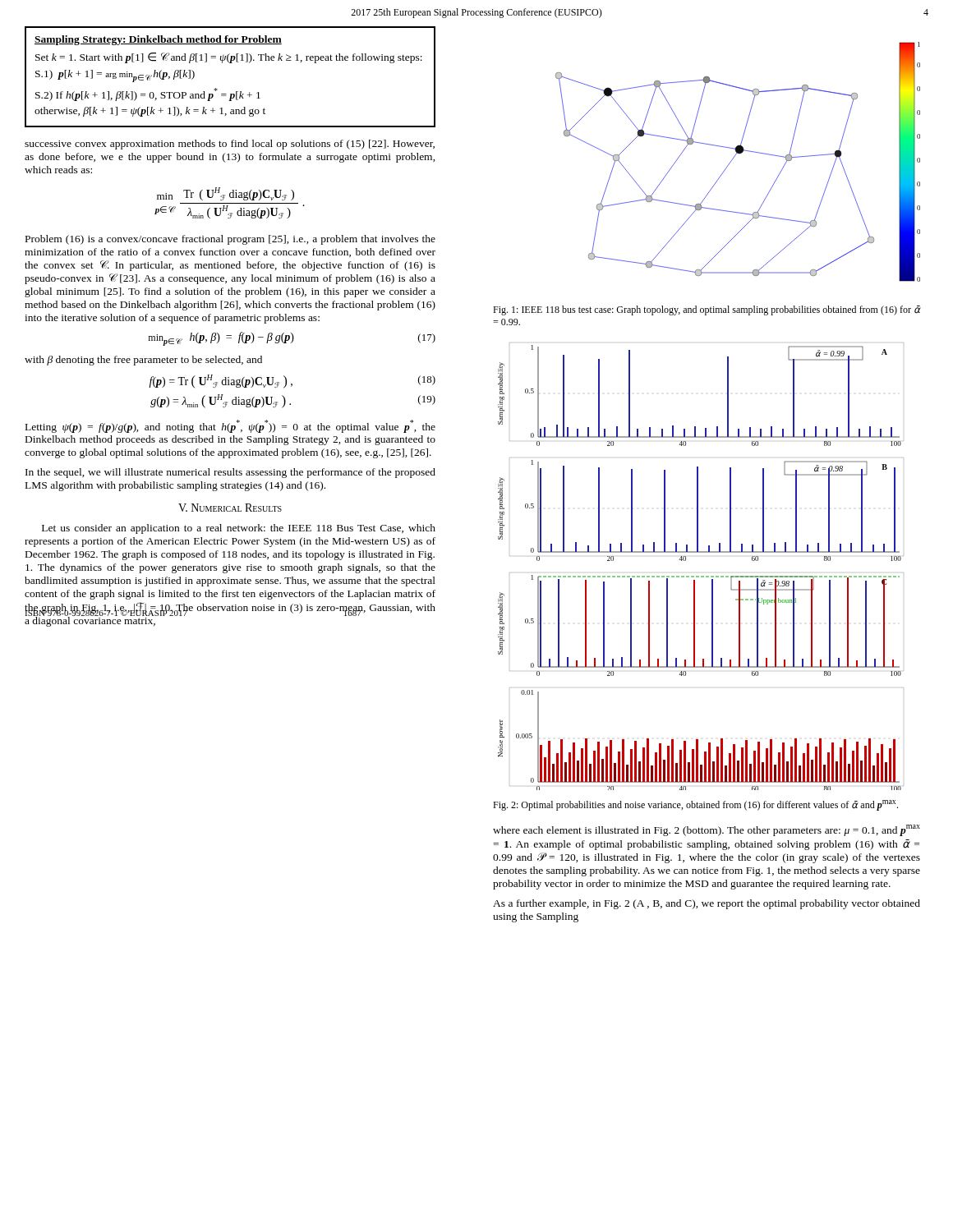Locate the text block containing "with β denoting"

point(144,359)
